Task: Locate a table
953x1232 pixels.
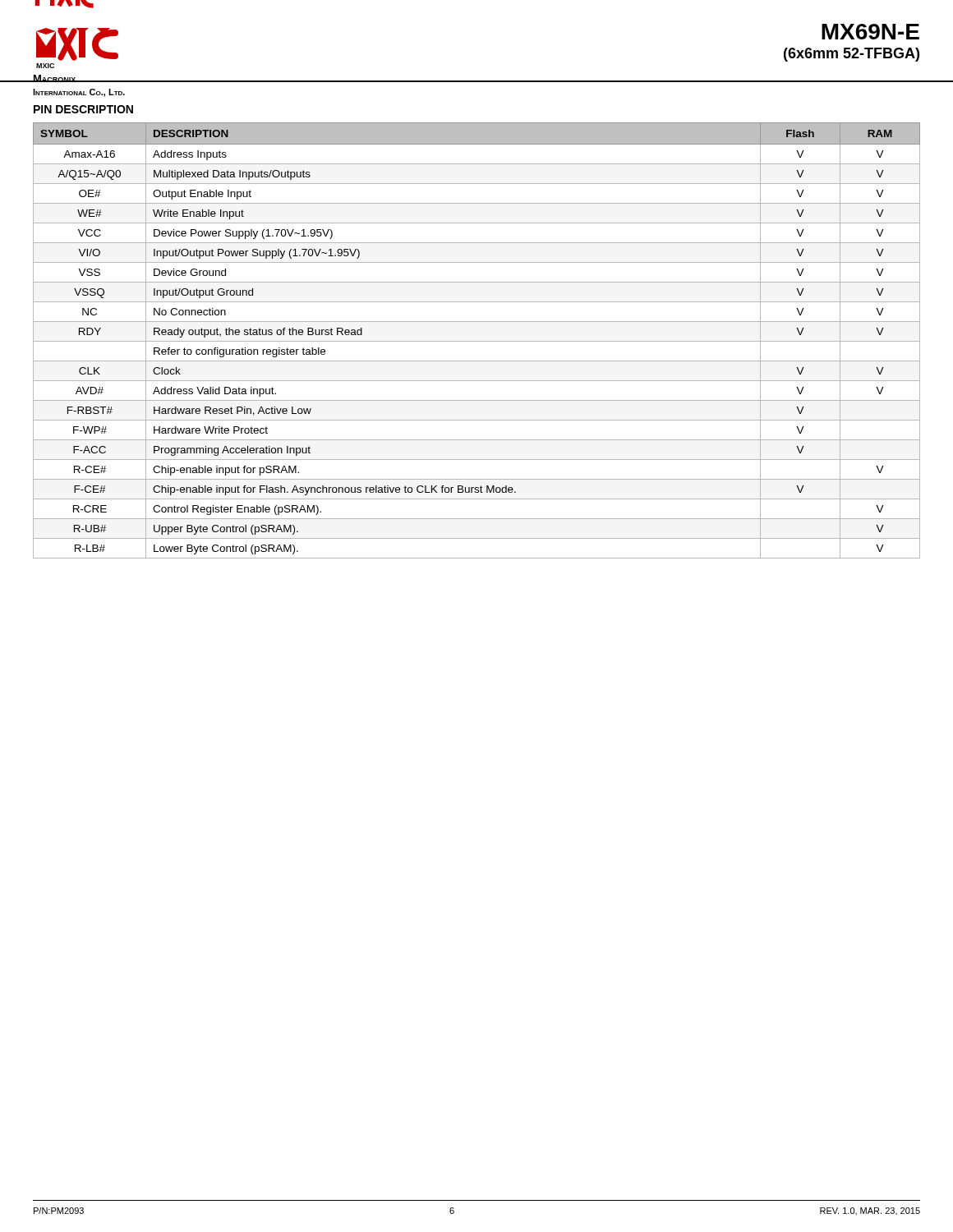Action: click(476, 340)
